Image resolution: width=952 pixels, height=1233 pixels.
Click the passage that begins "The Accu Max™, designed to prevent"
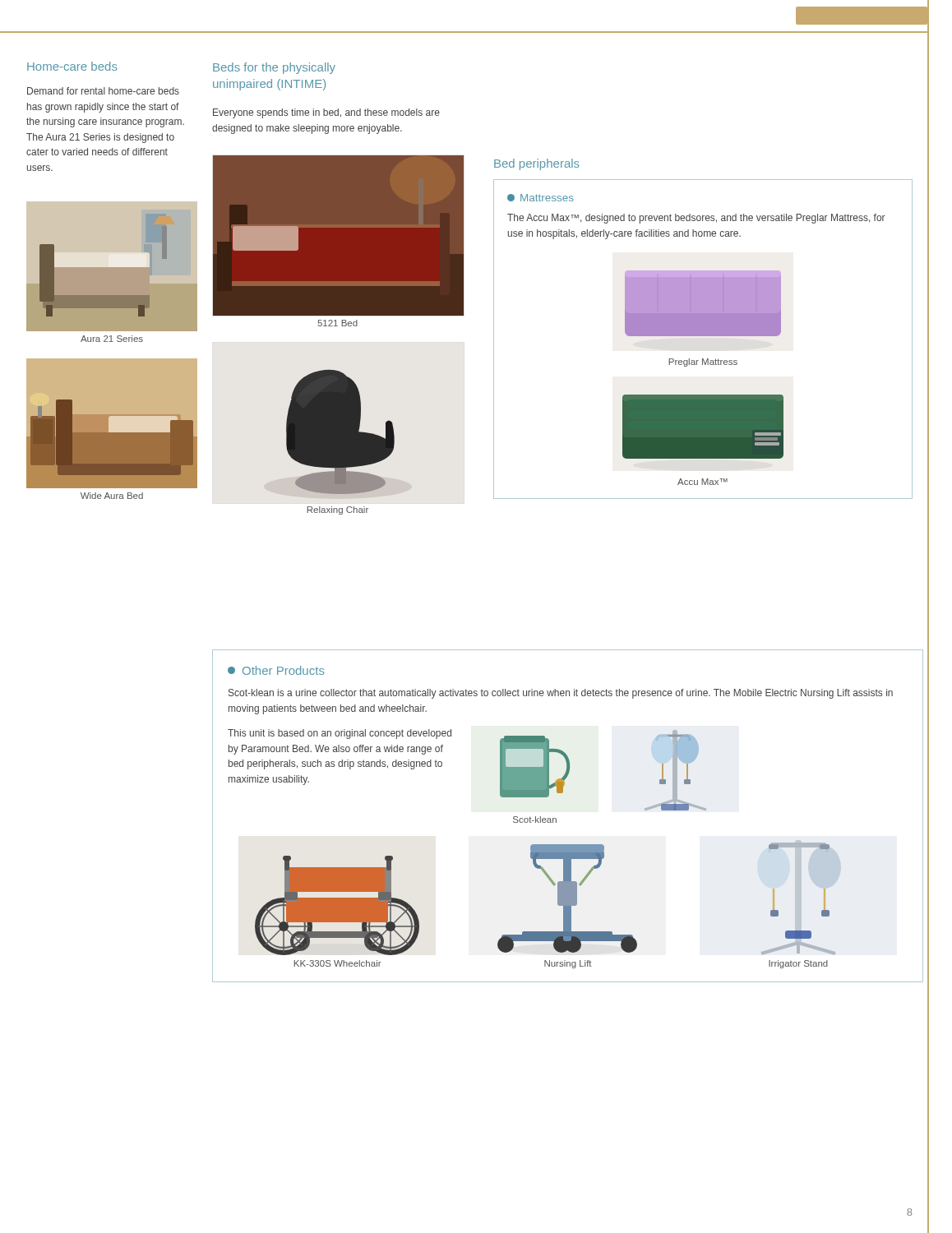[x=696, y=225]
